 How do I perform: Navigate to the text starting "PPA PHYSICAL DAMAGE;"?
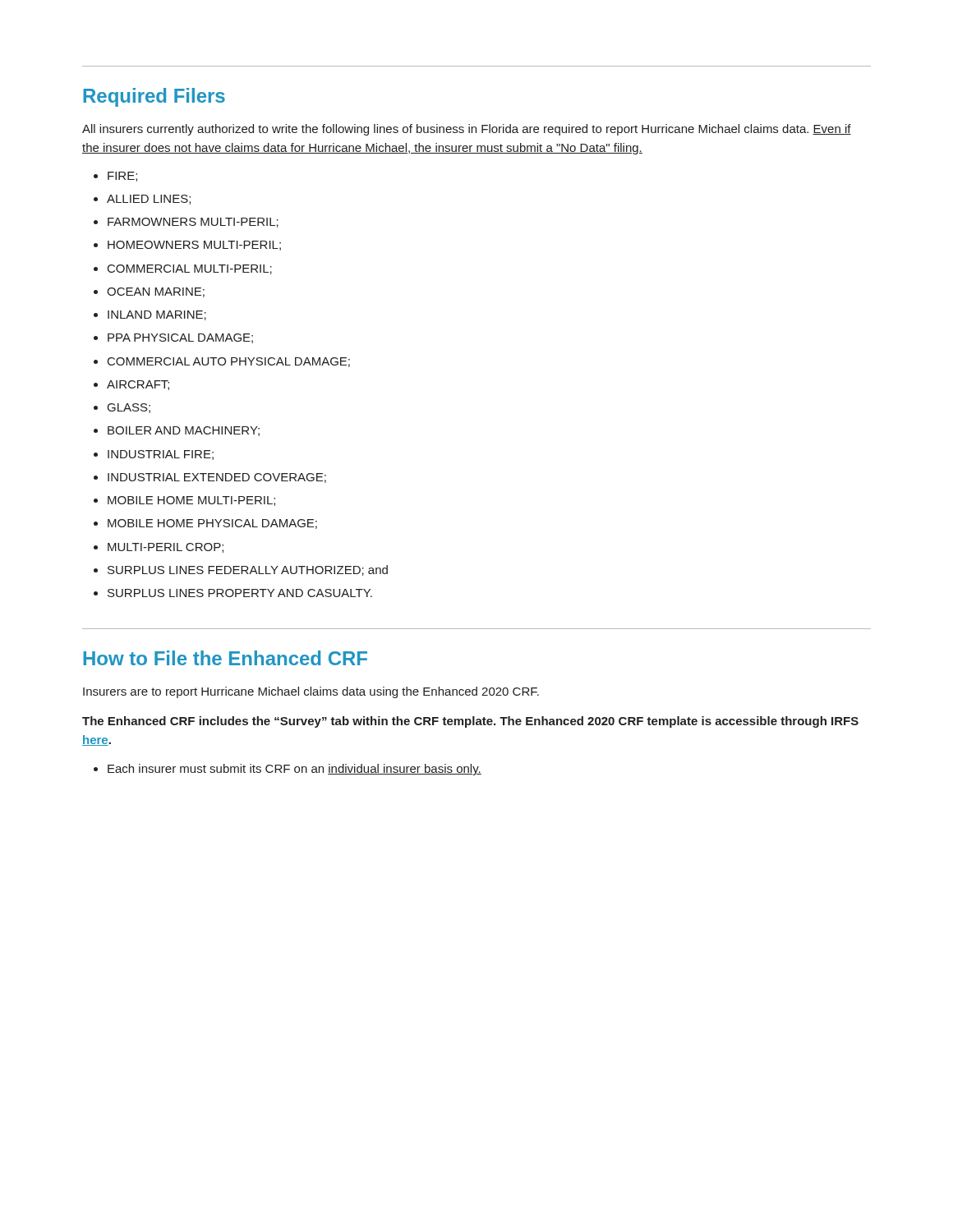click(180, 337)
